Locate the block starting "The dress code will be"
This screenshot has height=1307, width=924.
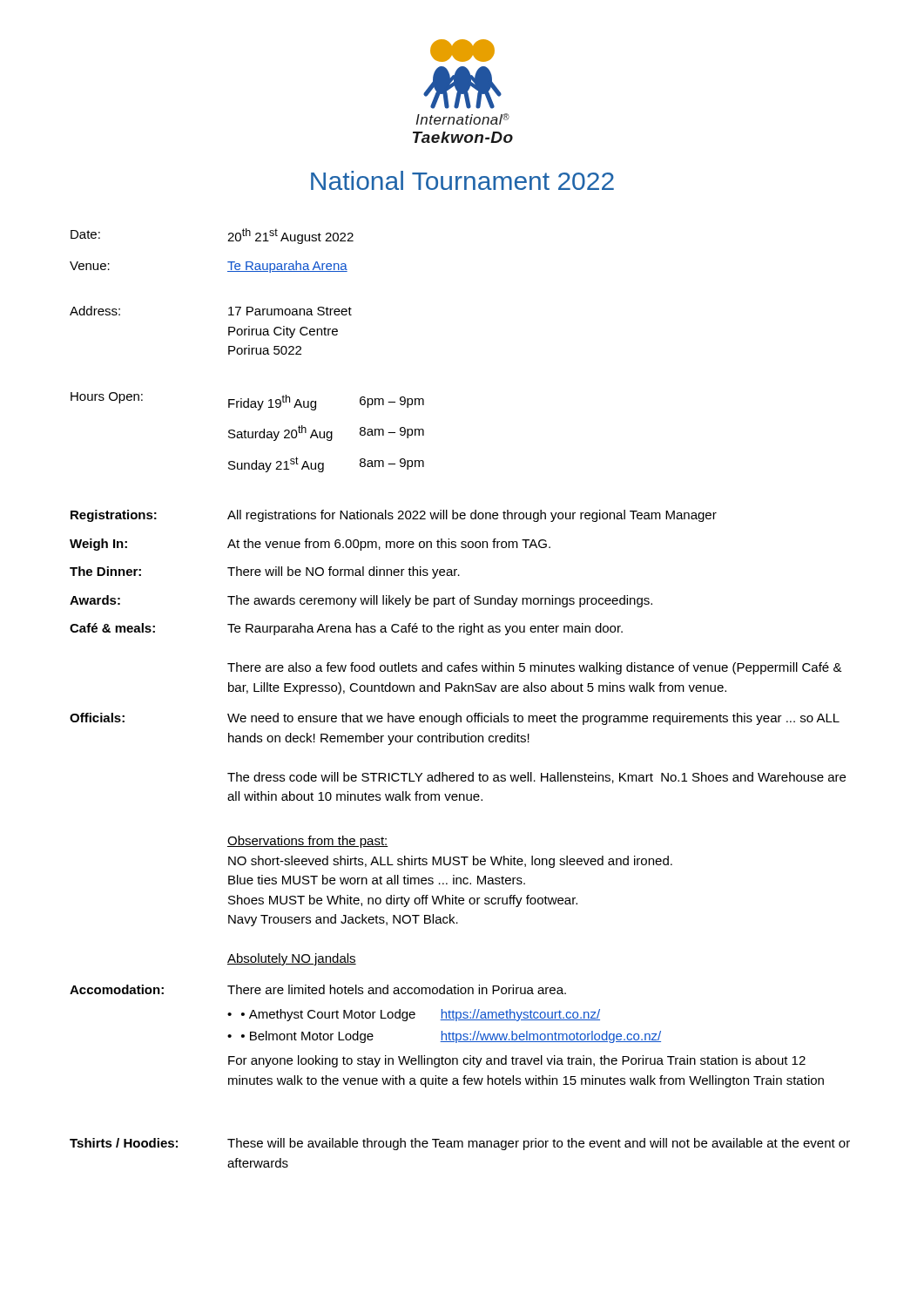pyautogui.click(x=537, y=786)
